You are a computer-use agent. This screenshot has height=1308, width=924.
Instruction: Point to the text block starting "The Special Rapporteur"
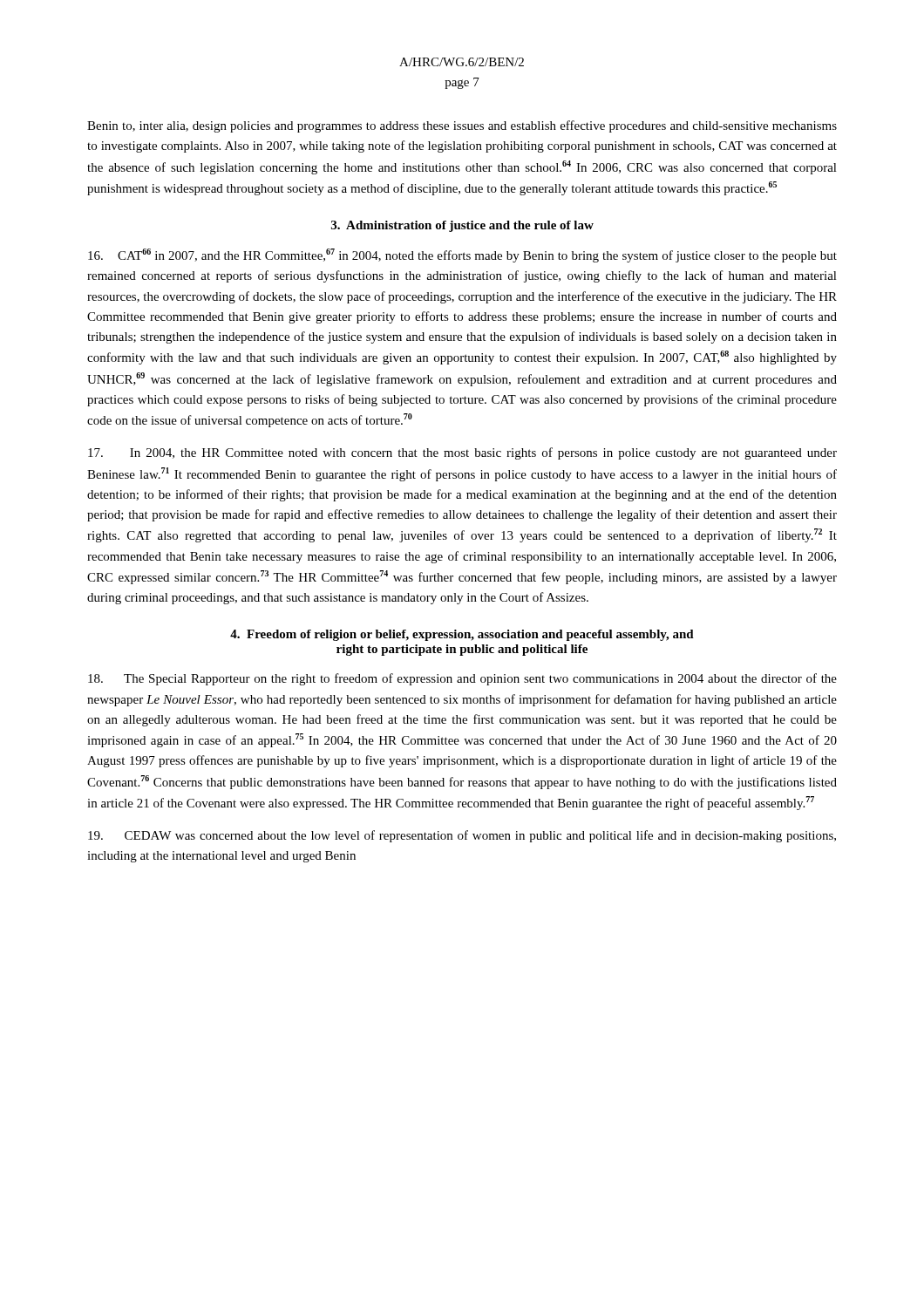click(462, 741)
